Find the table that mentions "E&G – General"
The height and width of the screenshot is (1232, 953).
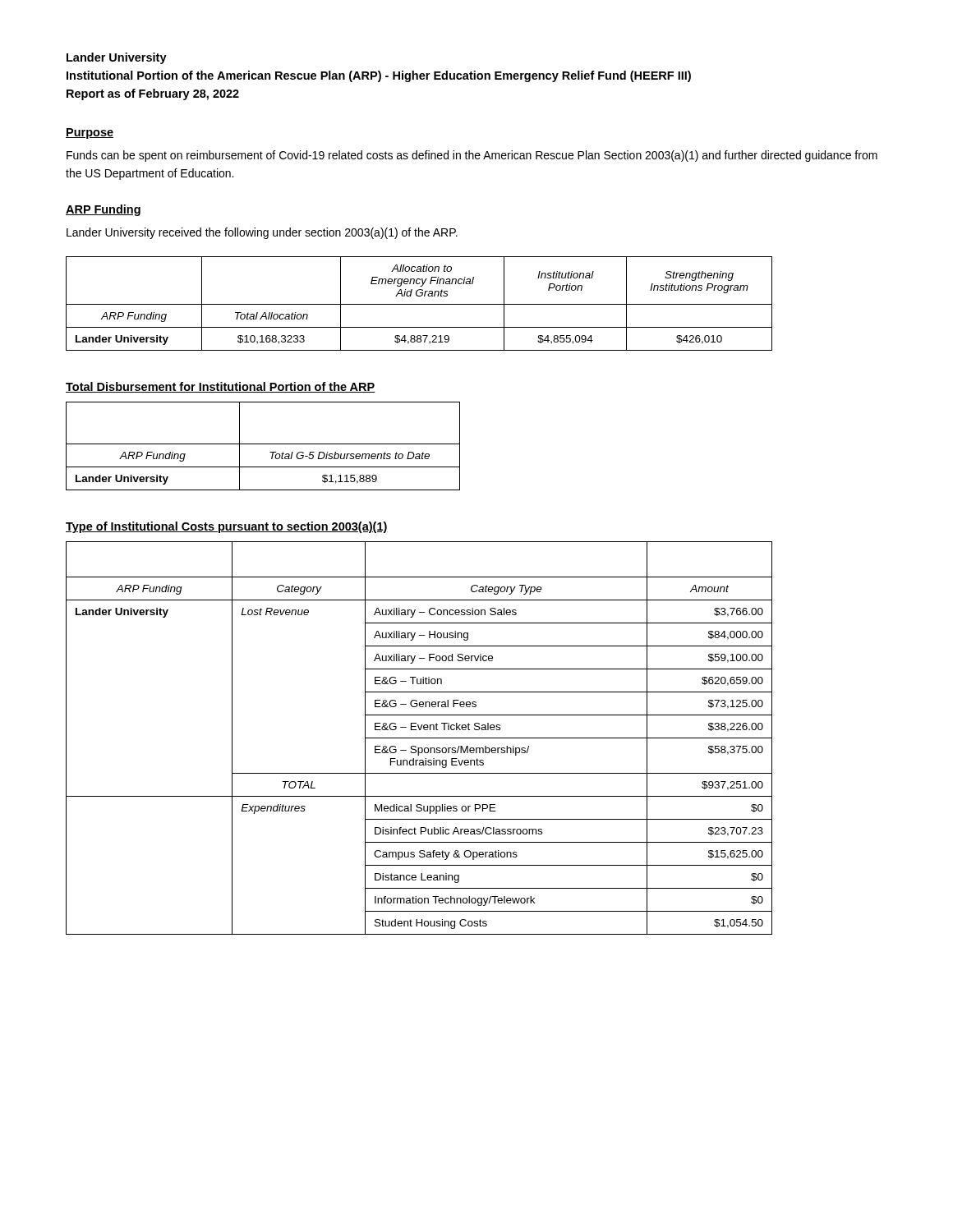point(476,738)
